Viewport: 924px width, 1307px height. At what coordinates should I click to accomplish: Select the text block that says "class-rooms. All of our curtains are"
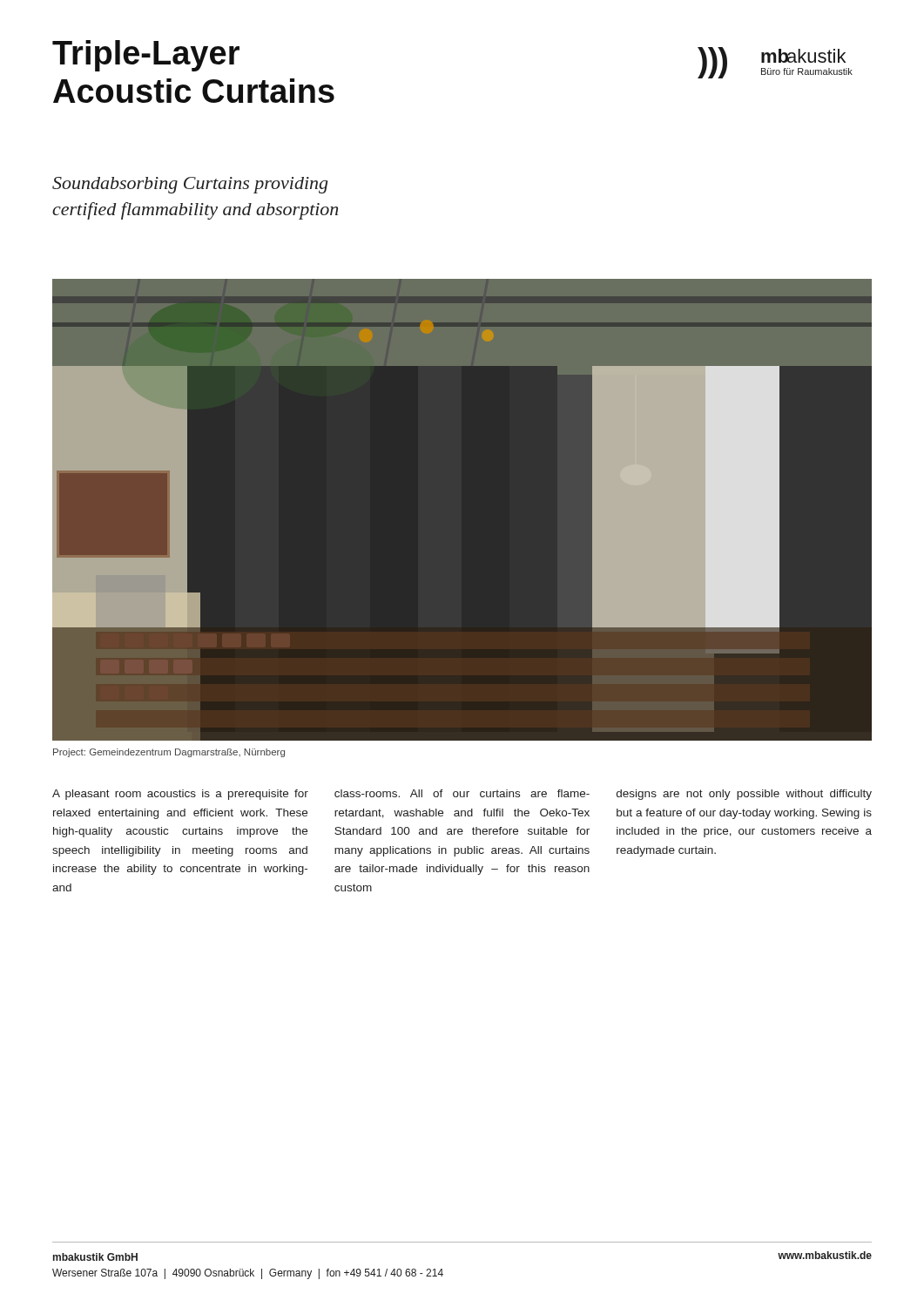[462, 840]
